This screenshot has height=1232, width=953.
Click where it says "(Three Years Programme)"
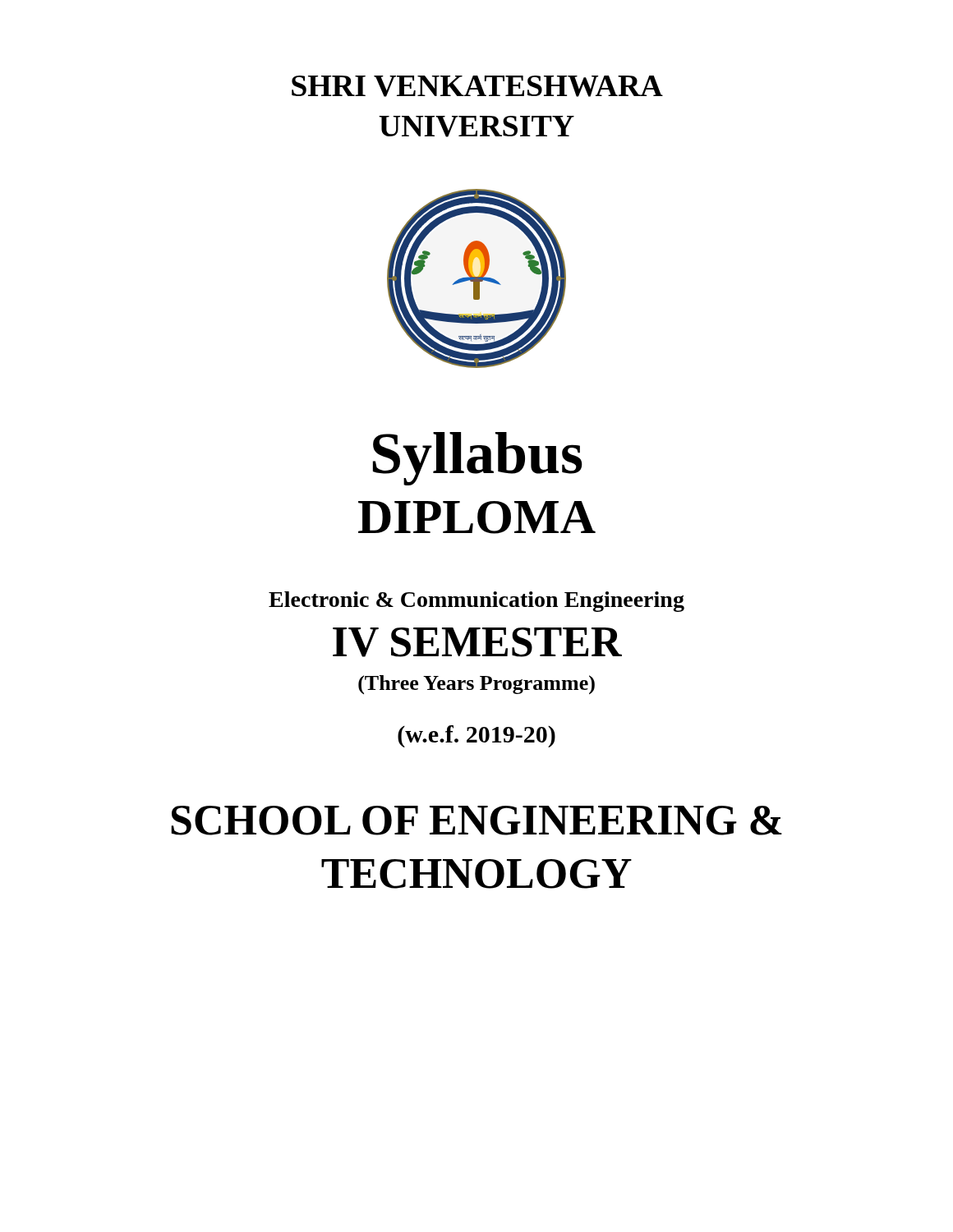pyautogui.click(x=476, y=683)
